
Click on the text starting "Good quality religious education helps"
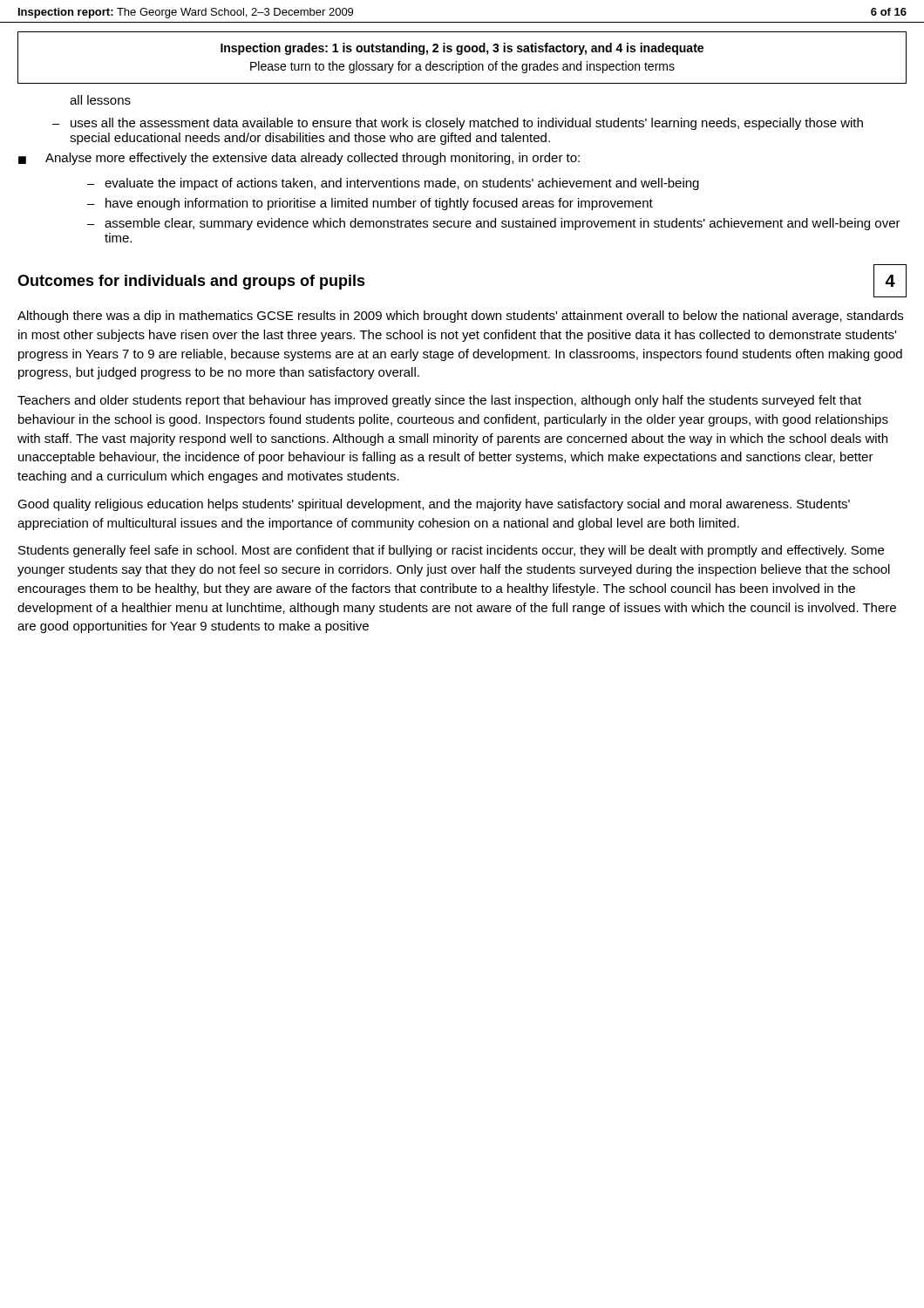tap(434, 513)
